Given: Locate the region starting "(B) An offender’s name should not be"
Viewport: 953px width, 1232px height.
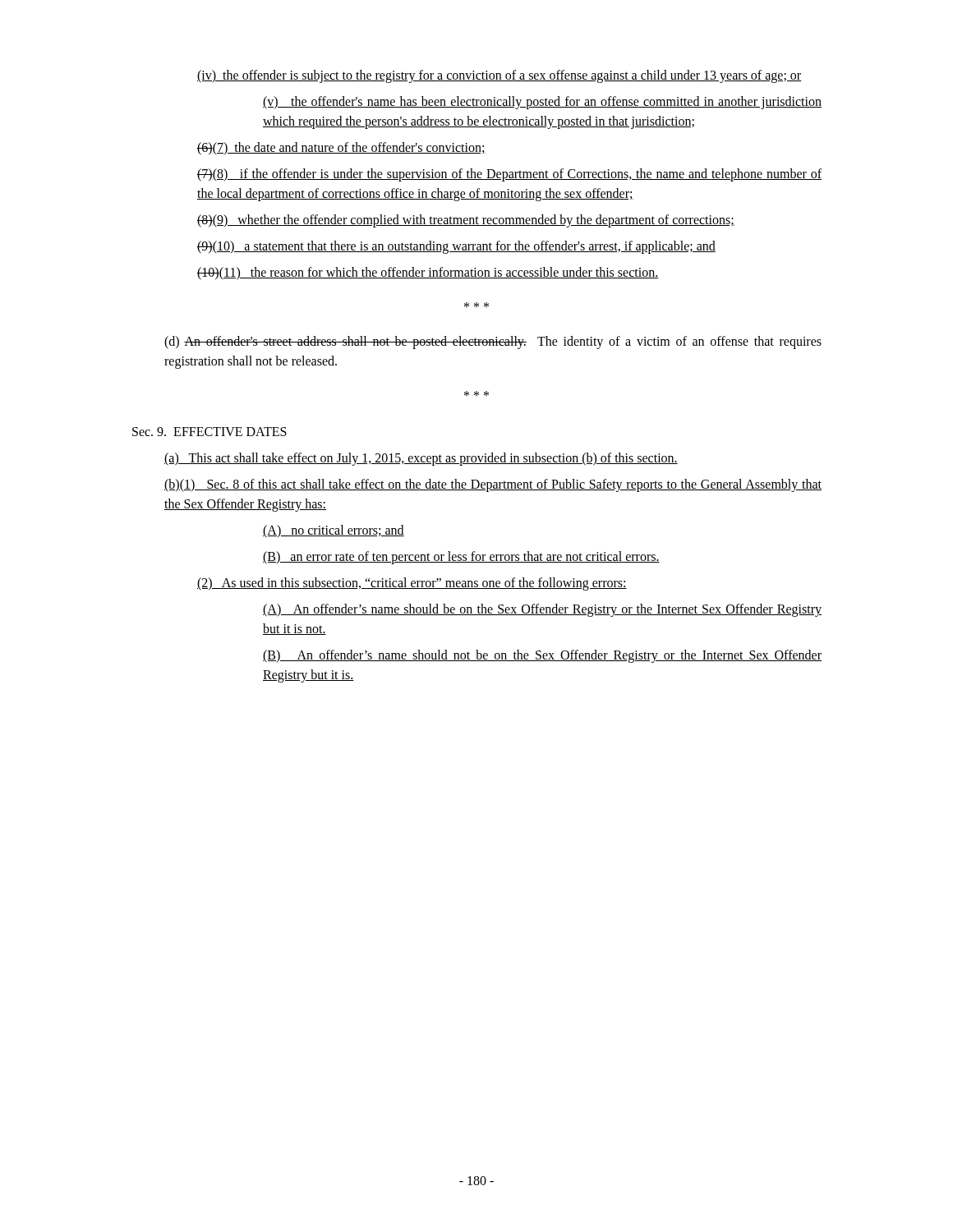Looking at the screenshot, I should coord(542,665).
